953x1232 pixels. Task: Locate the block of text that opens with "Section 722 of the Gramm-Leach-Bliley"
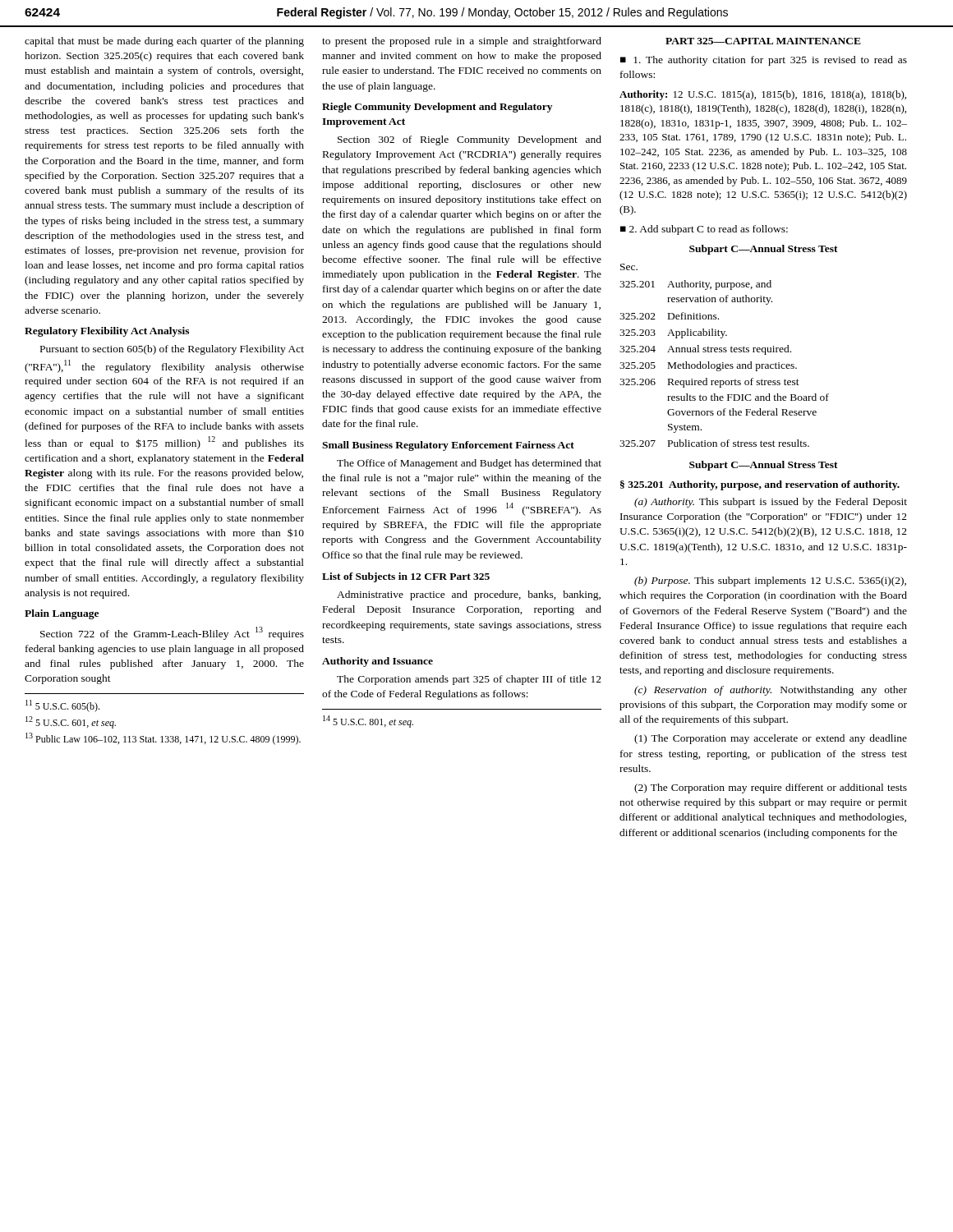pyautogui.click(x=164, y=655)
